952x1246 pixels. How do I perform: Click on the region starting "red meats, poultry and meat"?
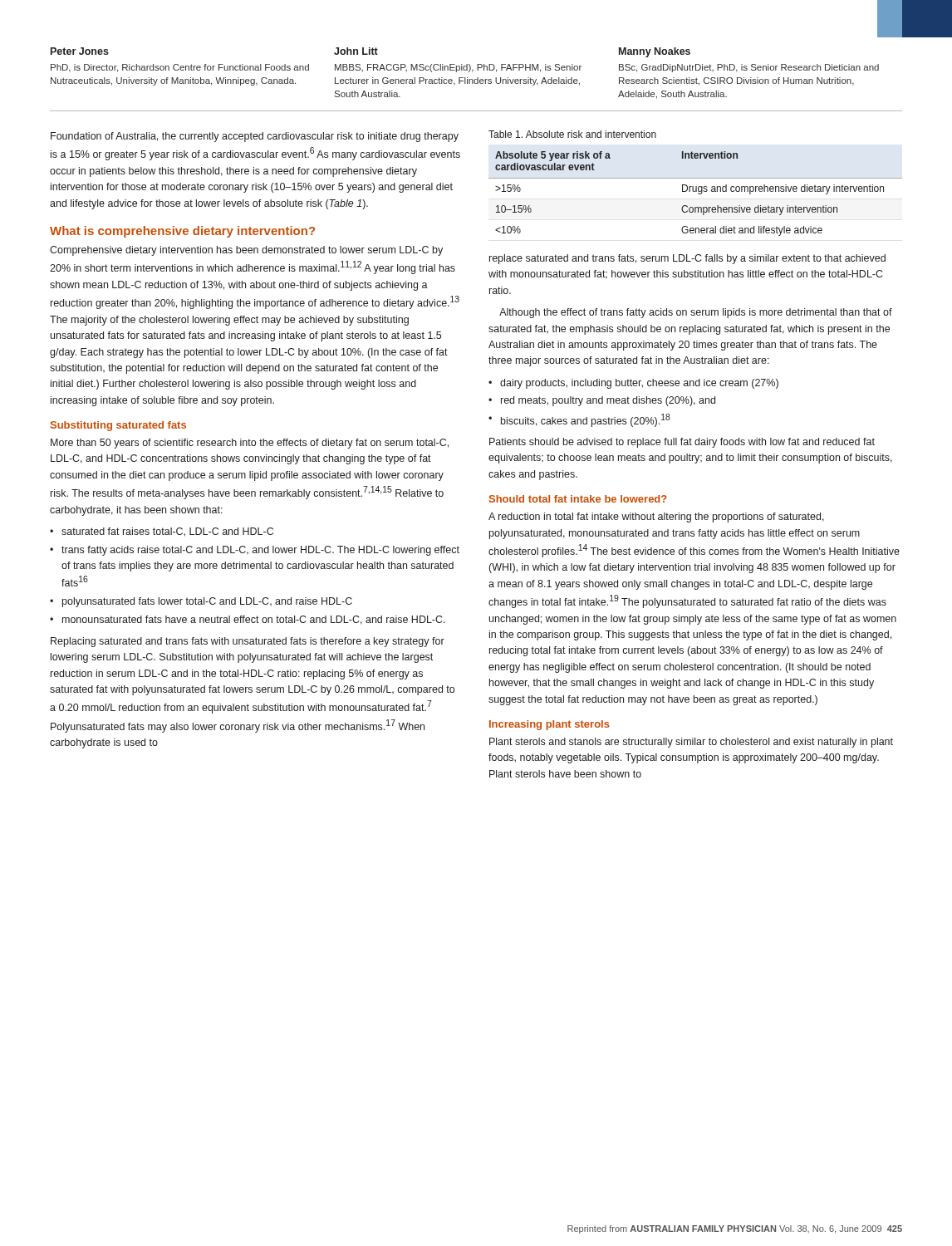click(x=608, y=401)
